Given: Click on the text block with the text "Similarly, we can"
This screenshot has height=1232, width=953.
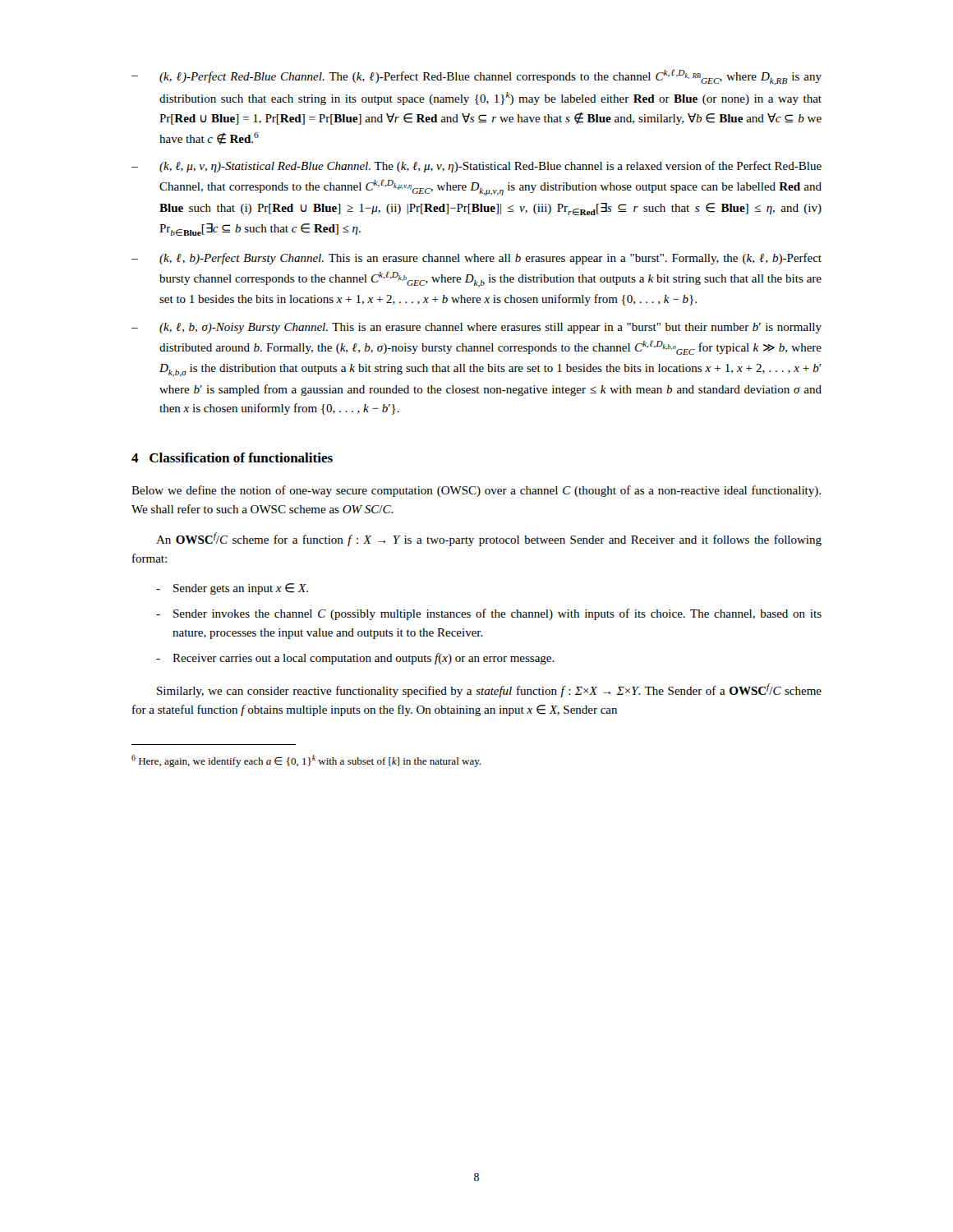Looking at the screenshot, I should 476,699.
